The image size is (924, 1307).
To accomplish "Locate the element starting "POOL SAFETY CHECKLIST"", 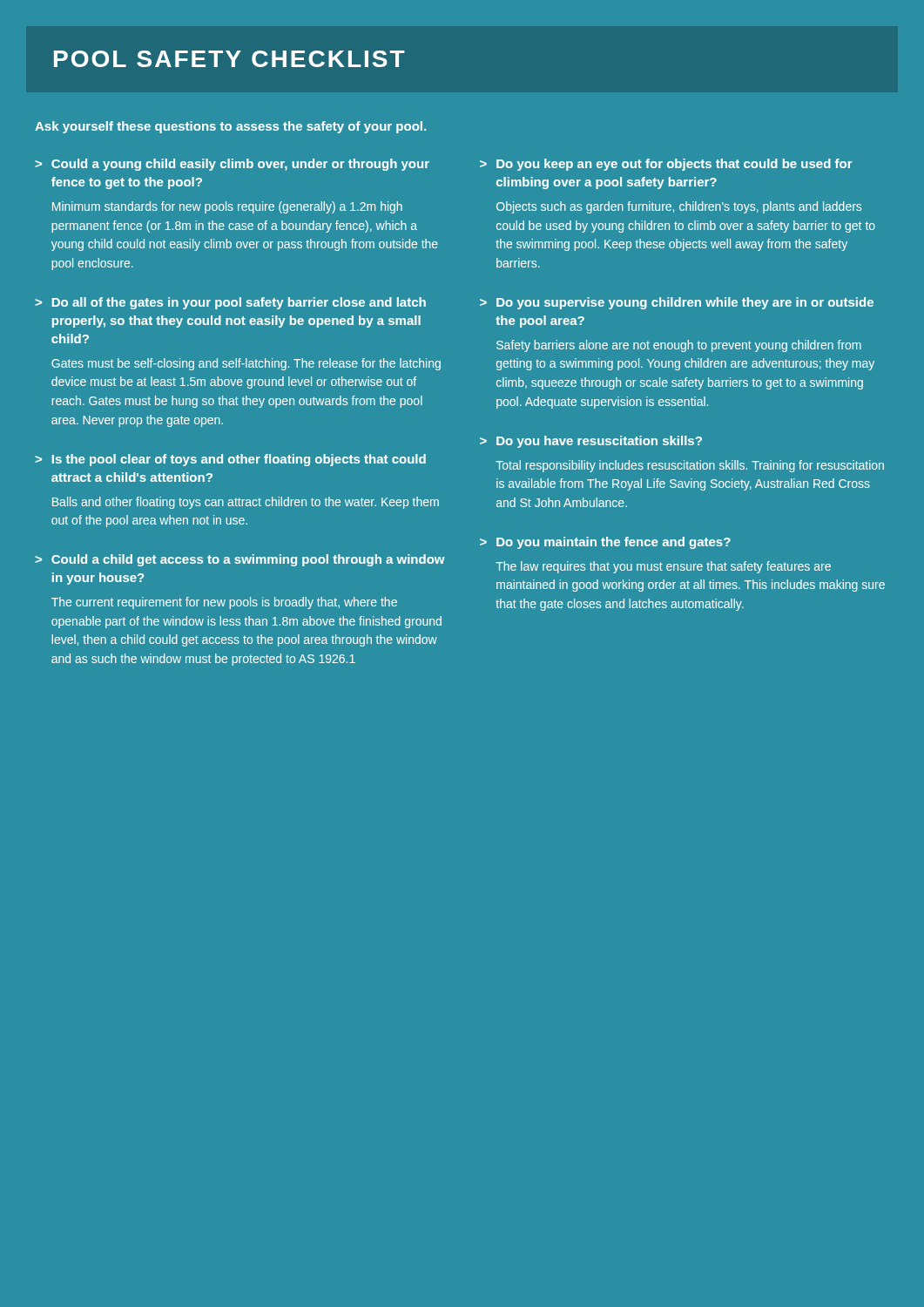I will click(x=229, y=59).
